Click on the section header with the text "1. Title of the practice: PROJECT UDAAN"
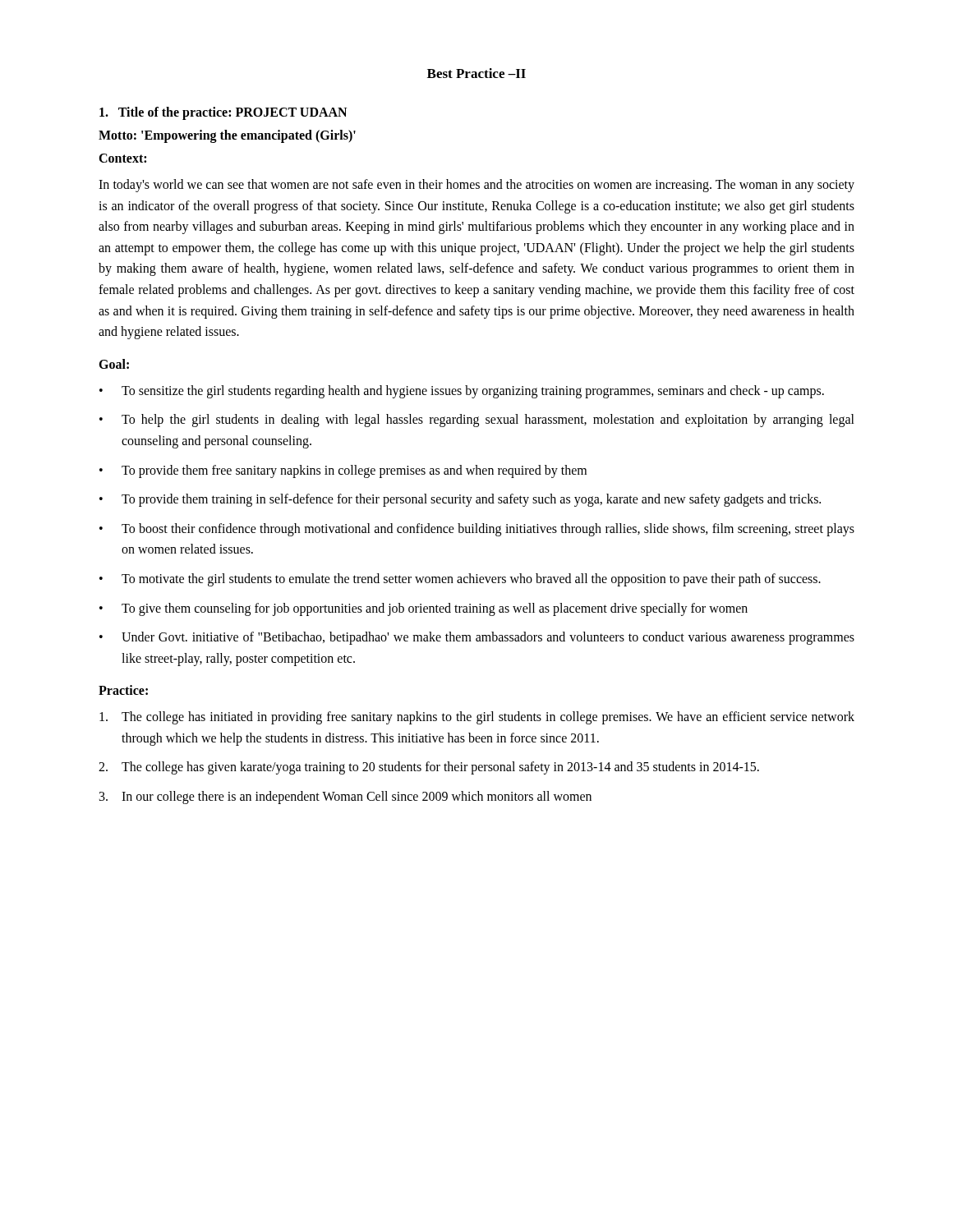The image size is (953, 1232). point(223,112)
